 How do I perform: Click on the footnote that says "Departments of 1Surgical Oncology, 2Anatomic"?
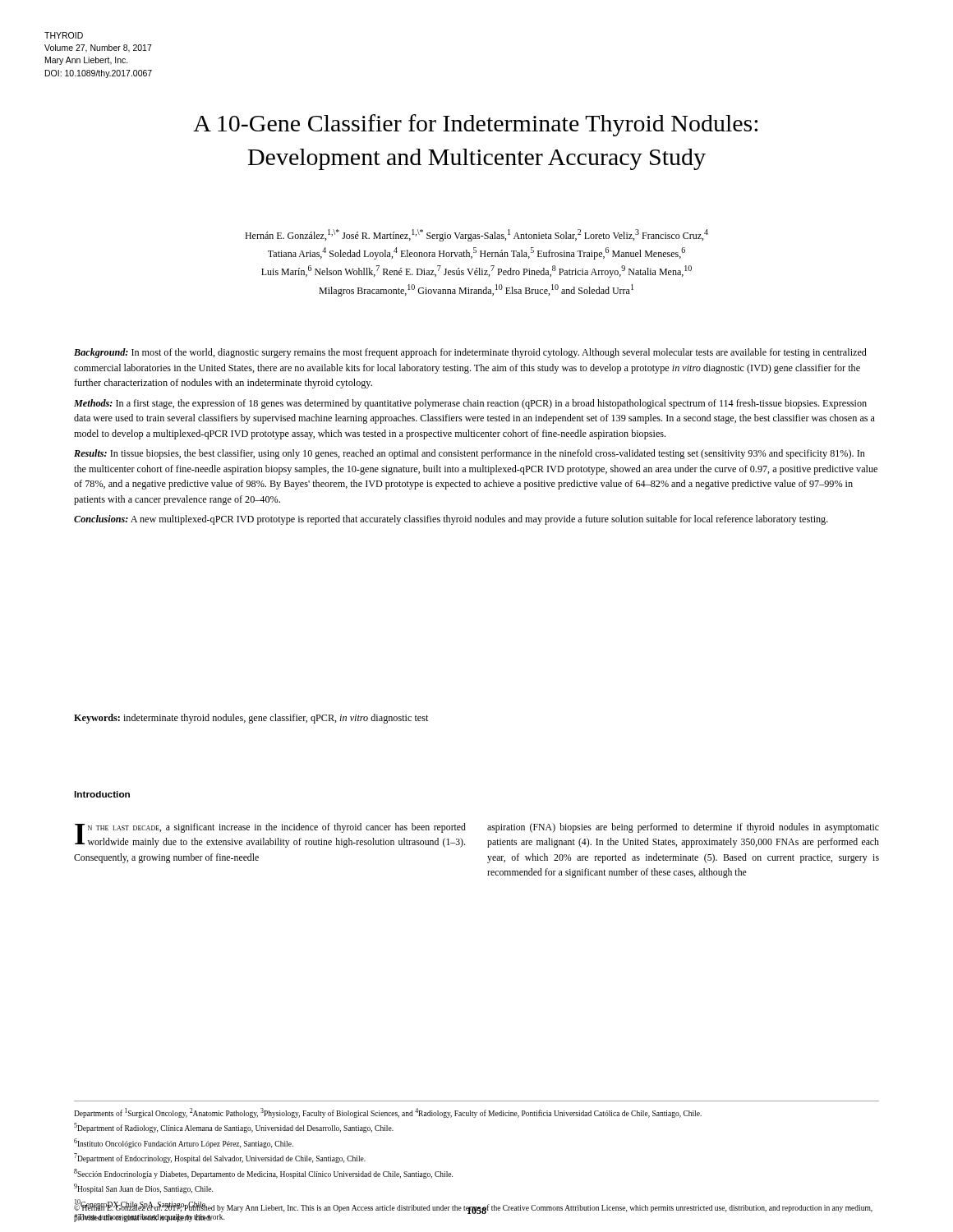coord(388,1113)
